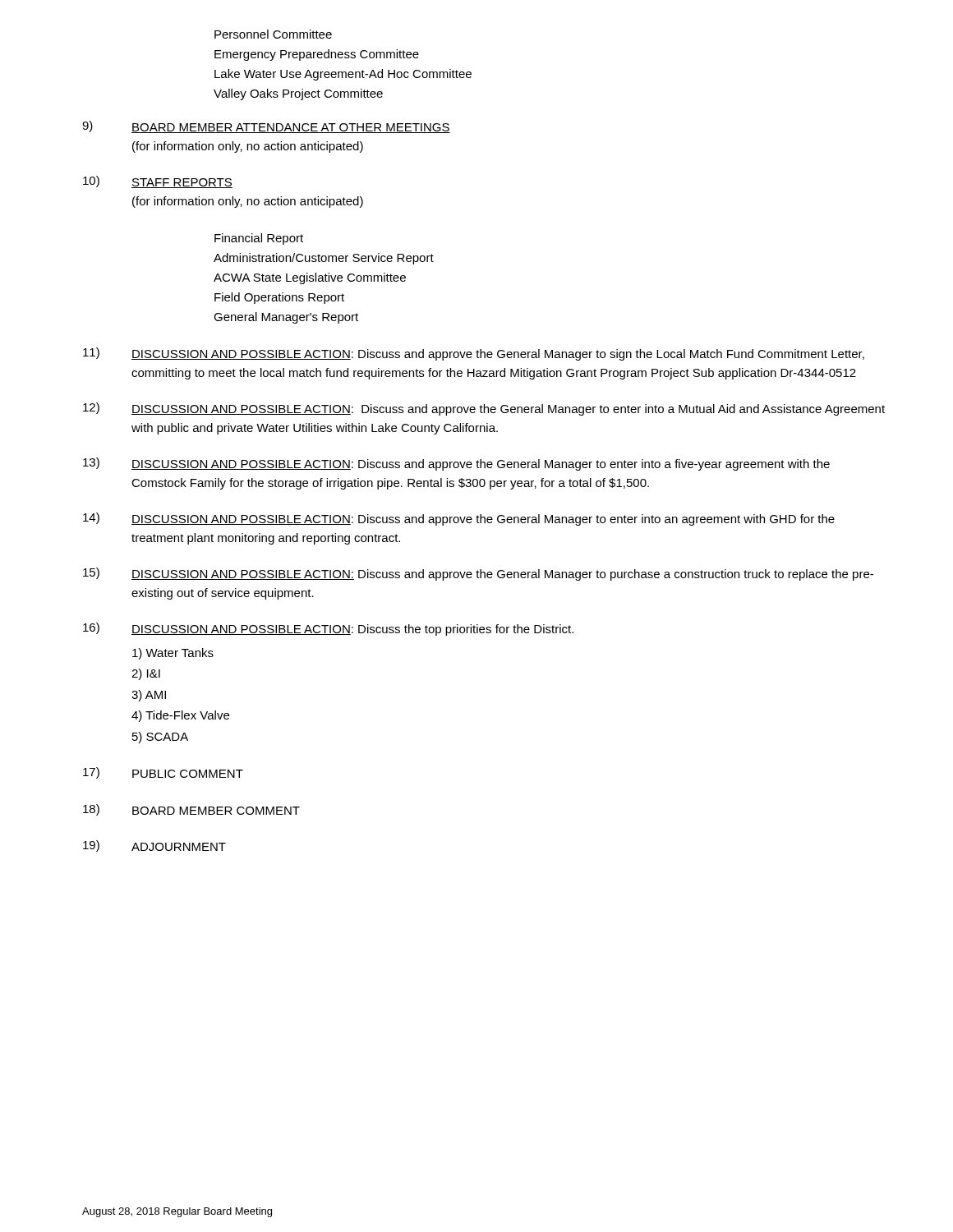Locate the block starting "11) DISCUSSION AND"
Viewport: 953px width, 1232px height.
point(485,363)
